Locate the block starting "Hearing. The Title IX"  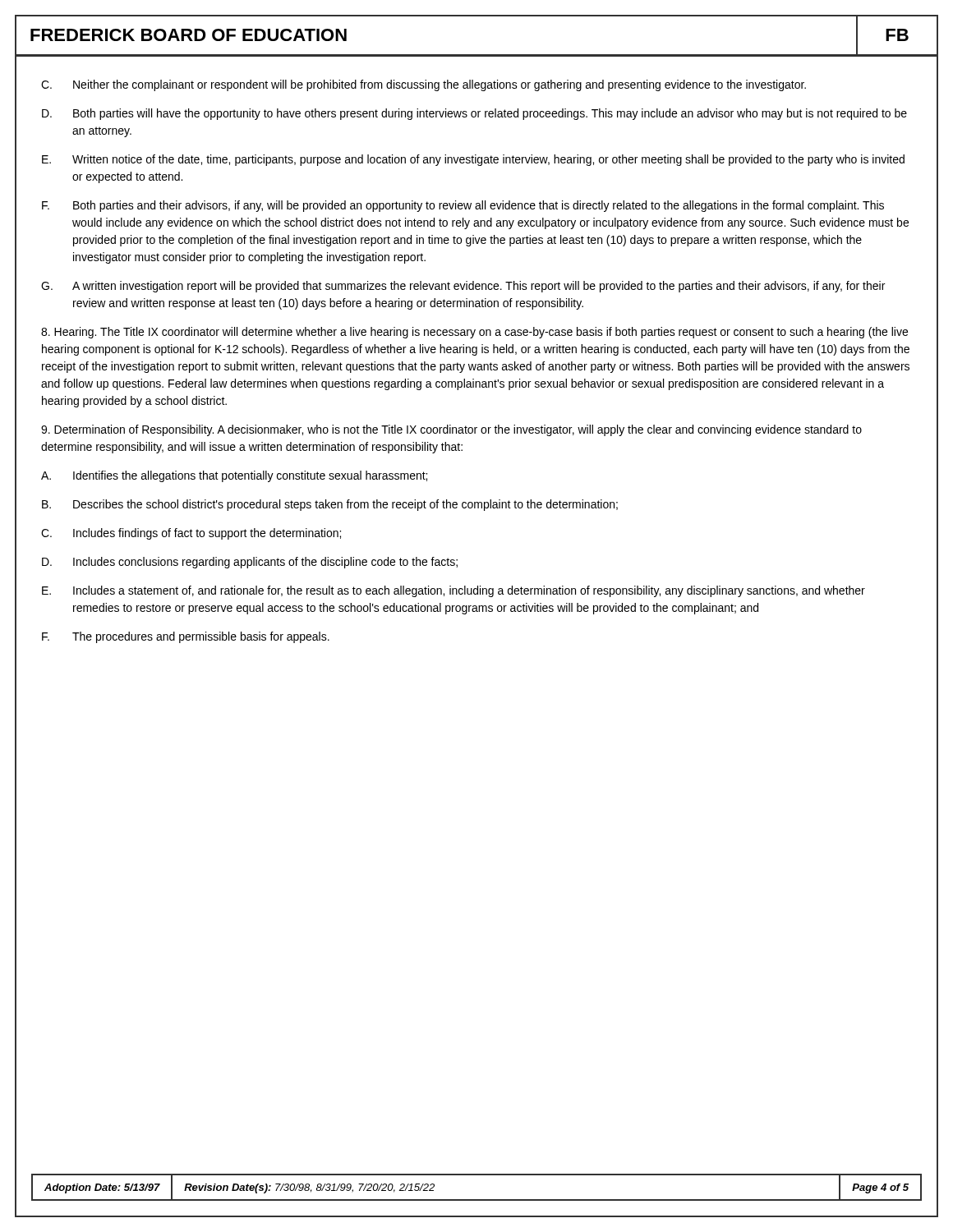[475, 366]
